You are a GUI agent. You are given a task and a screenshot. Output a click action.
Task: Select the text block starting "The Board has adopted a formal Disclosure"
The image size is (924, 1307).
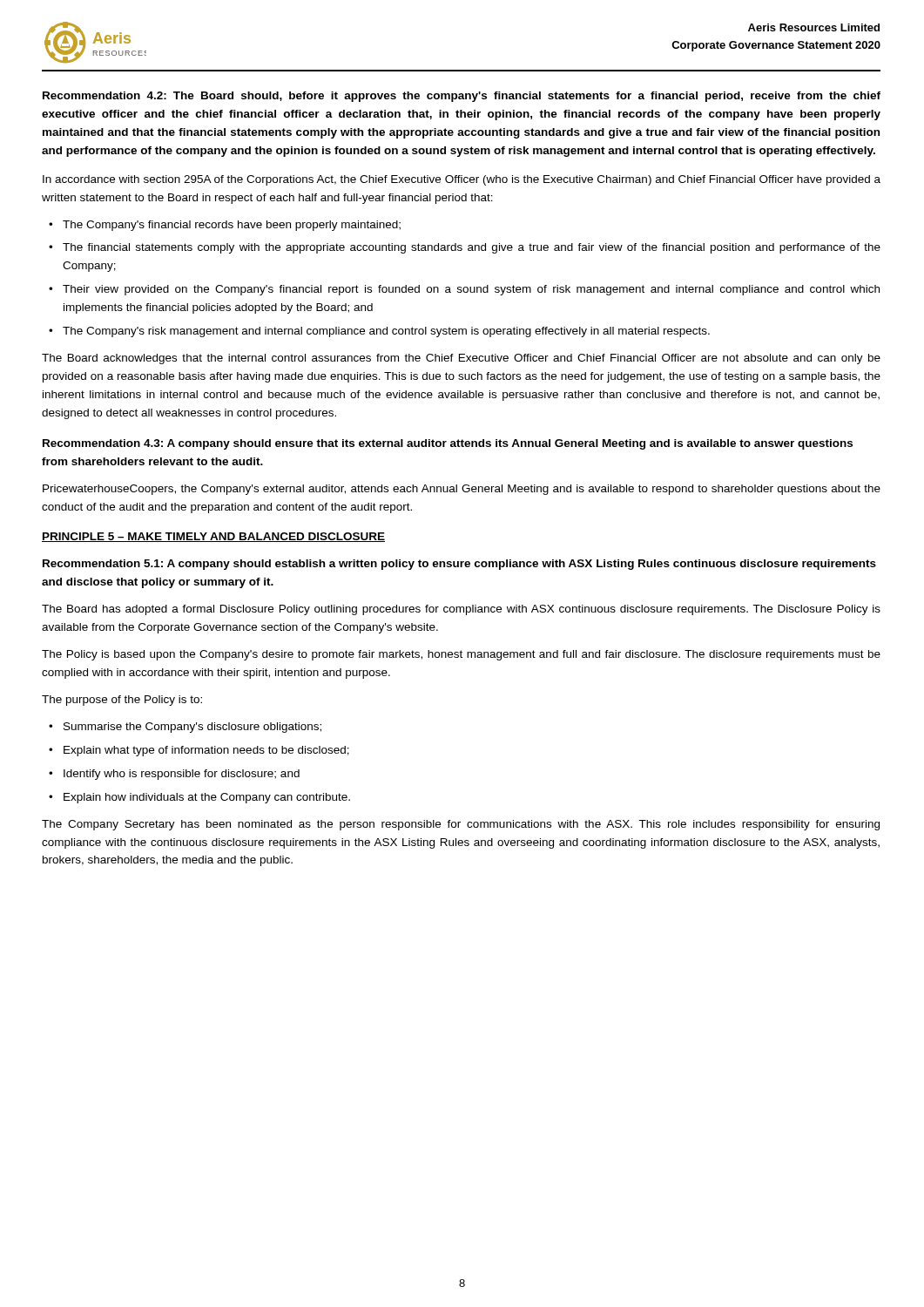click(x=461, y=618)
